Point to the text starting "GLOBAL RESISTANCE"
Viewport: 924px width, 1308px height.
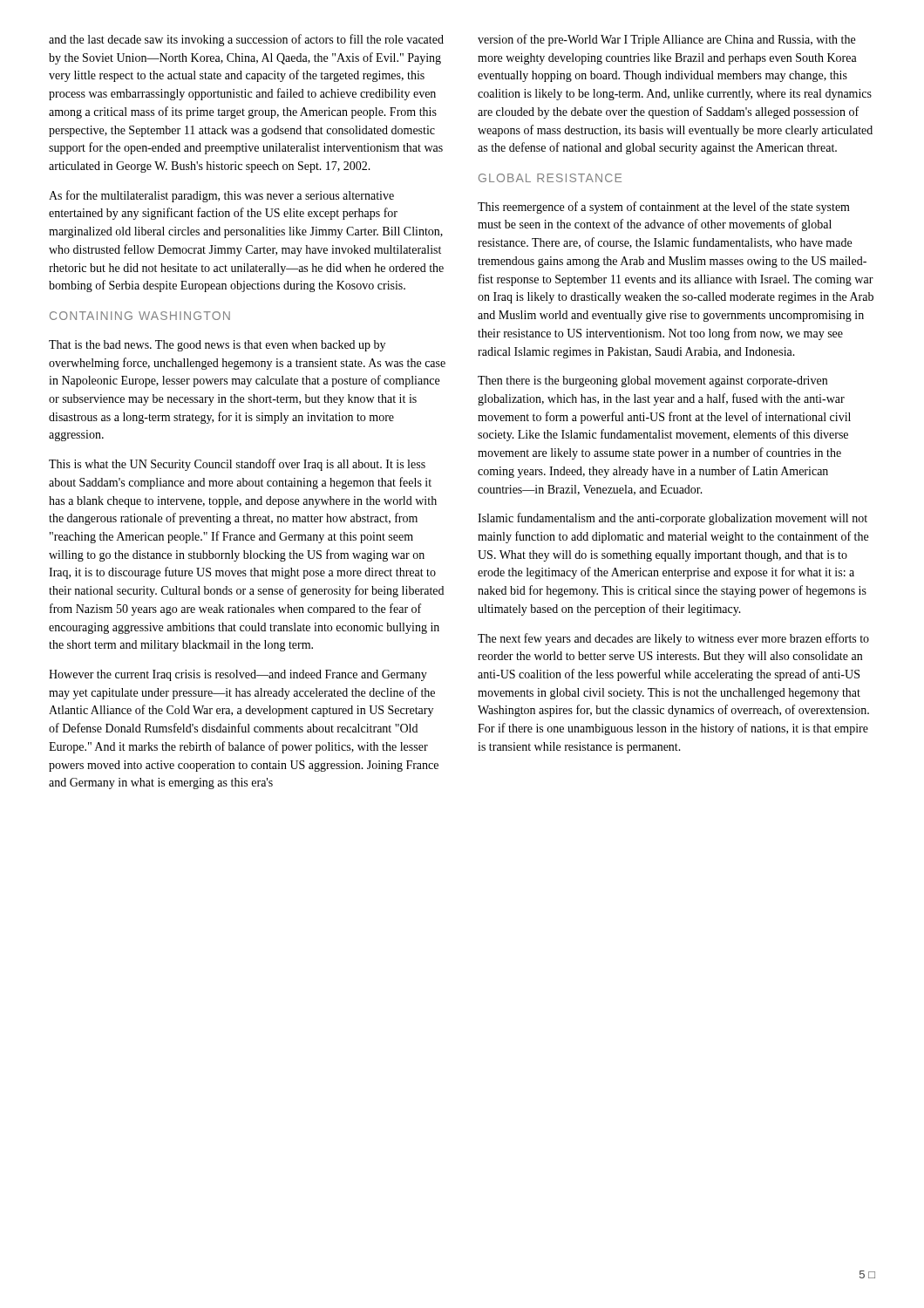click(x=550, y=178)
